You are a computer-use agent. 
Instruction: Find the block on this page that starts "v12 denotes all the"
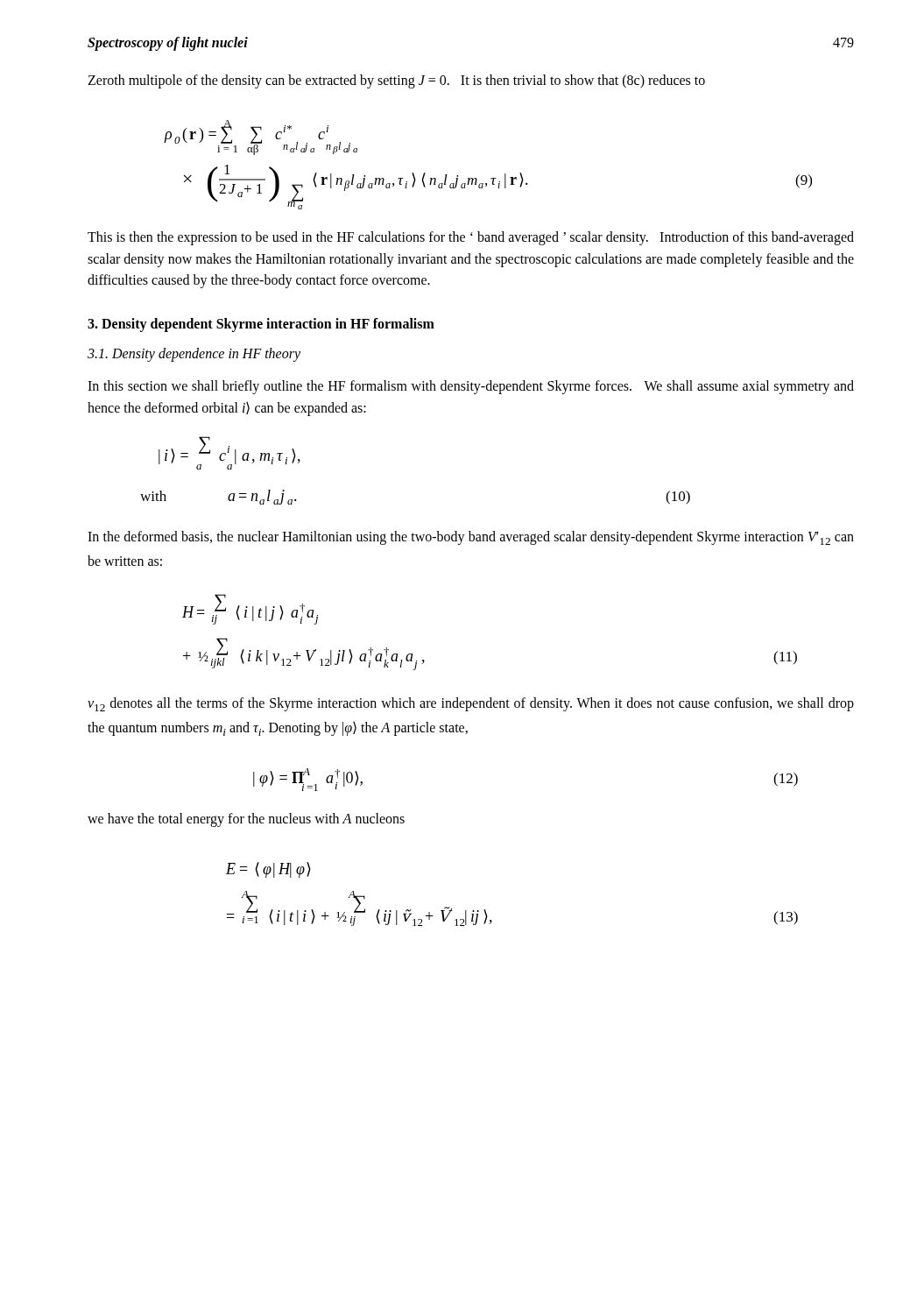(x=471, y=717)
